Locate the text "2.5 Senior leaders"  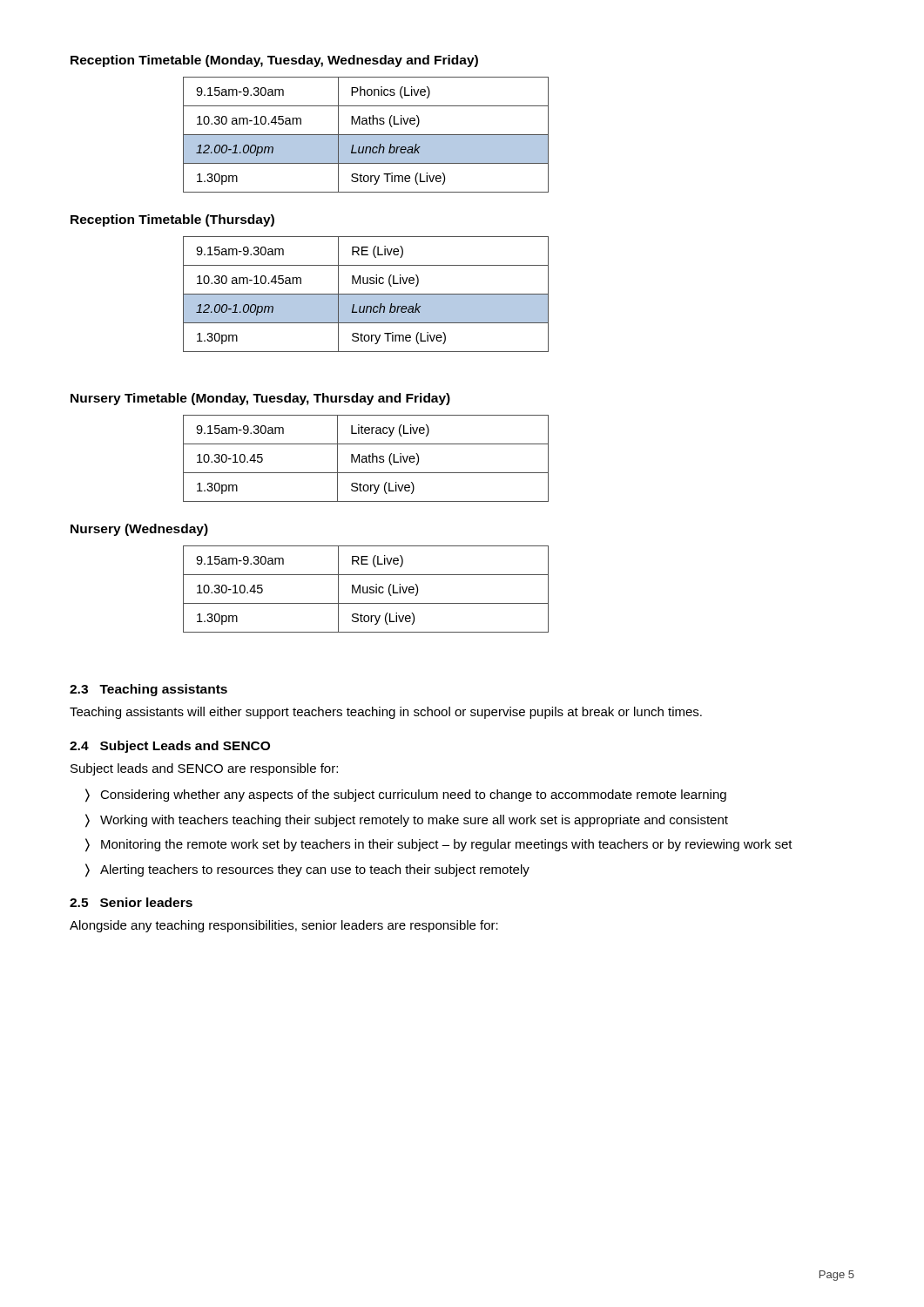pos(131,902)
